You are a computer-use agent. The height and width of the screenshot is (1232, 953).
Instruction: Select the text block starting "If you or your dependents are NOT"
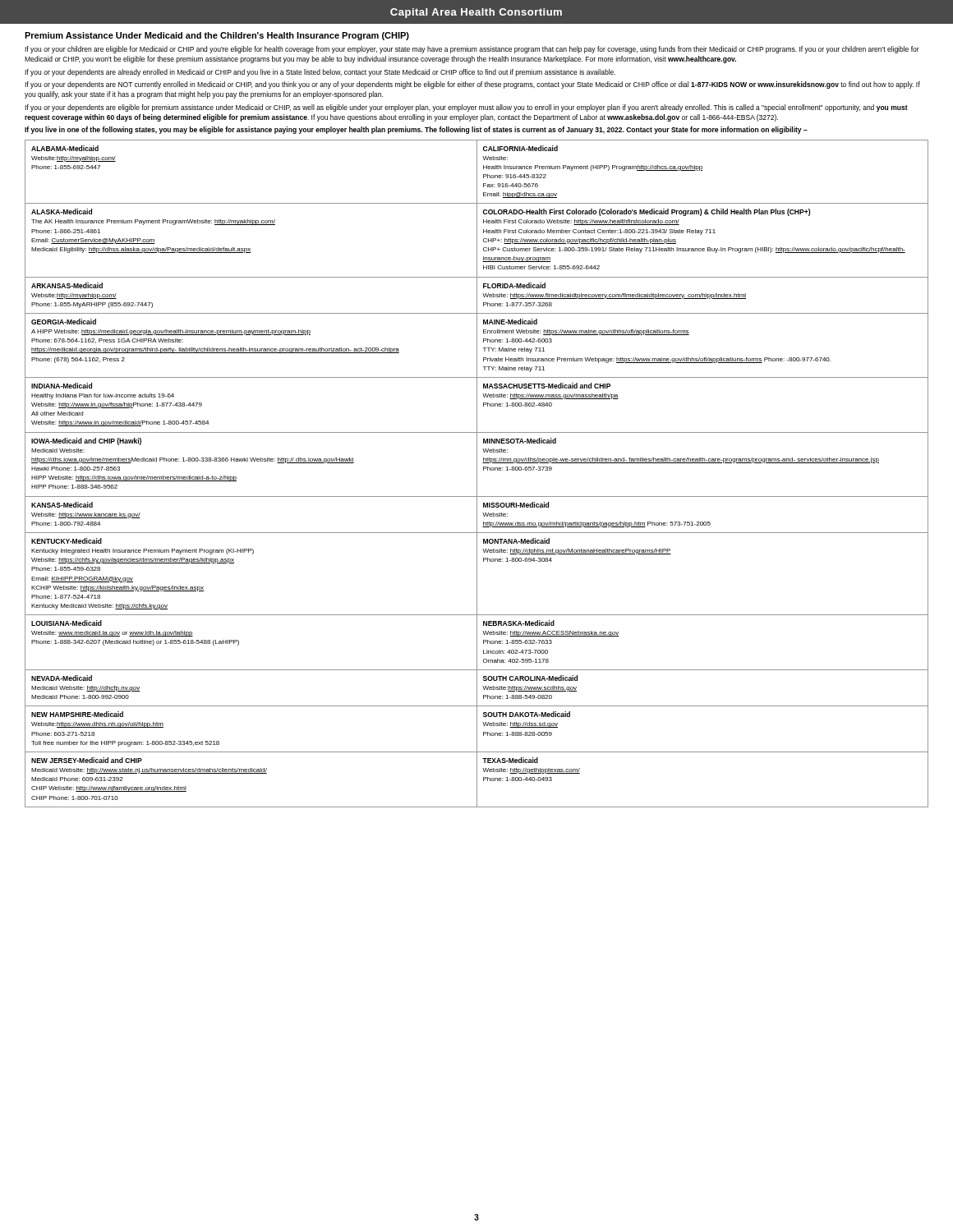(x=472, y=90)
